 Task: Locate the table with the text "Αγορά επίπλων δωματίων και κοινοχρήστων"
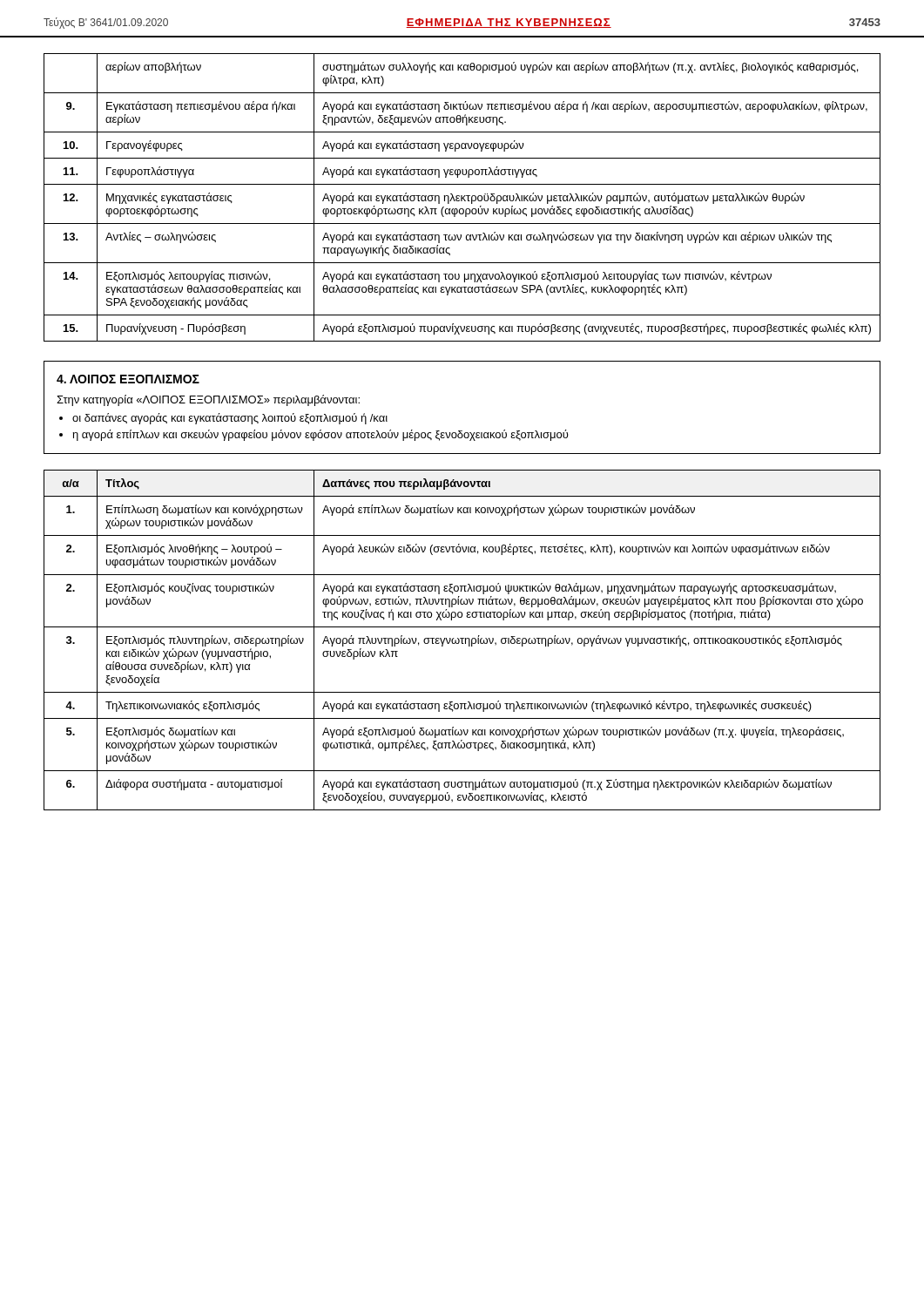pyautogui.click(x=462, y=640)
